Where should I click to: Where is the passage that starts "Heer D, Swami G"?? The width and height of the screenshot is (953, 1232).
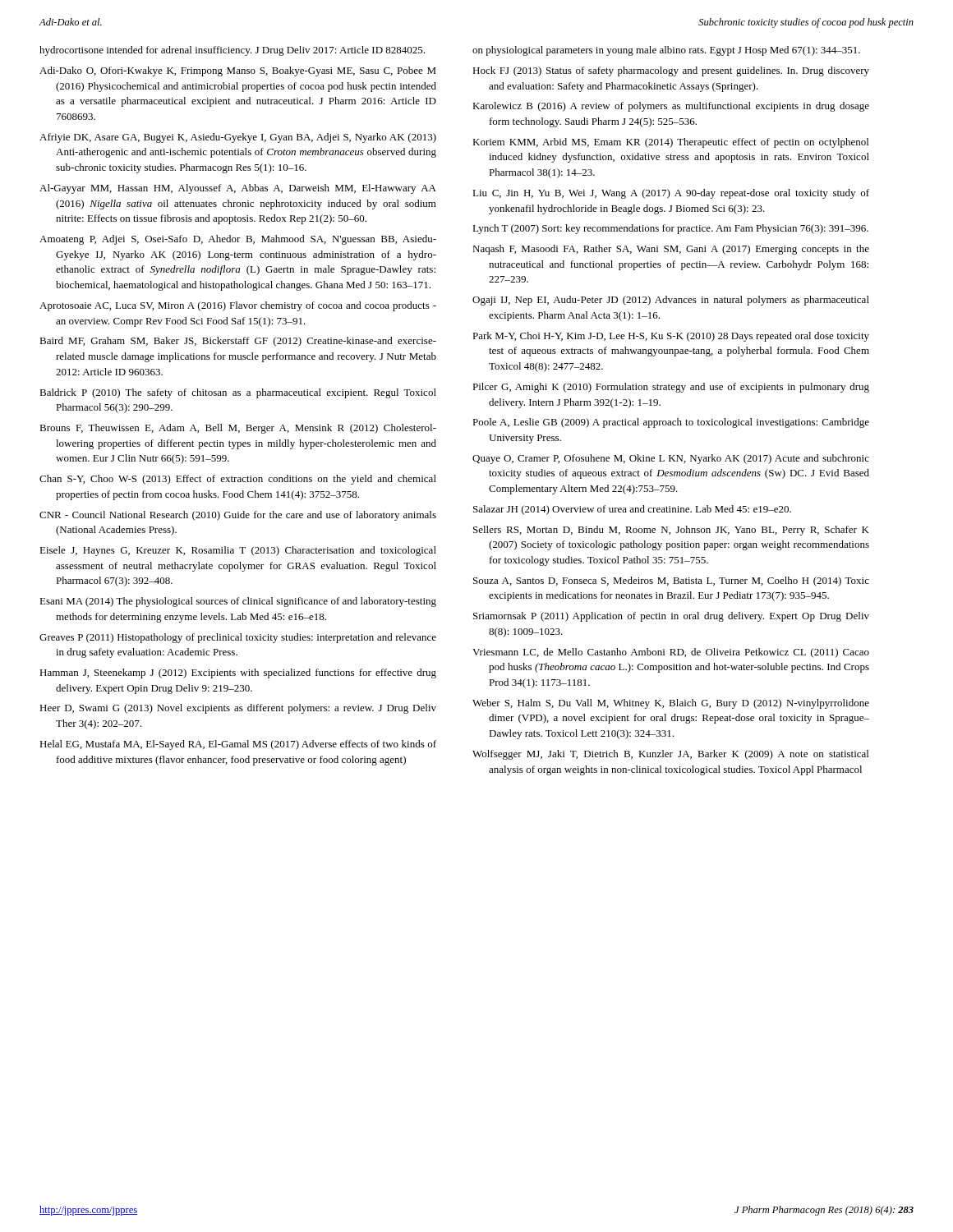[x=238, y=716]
